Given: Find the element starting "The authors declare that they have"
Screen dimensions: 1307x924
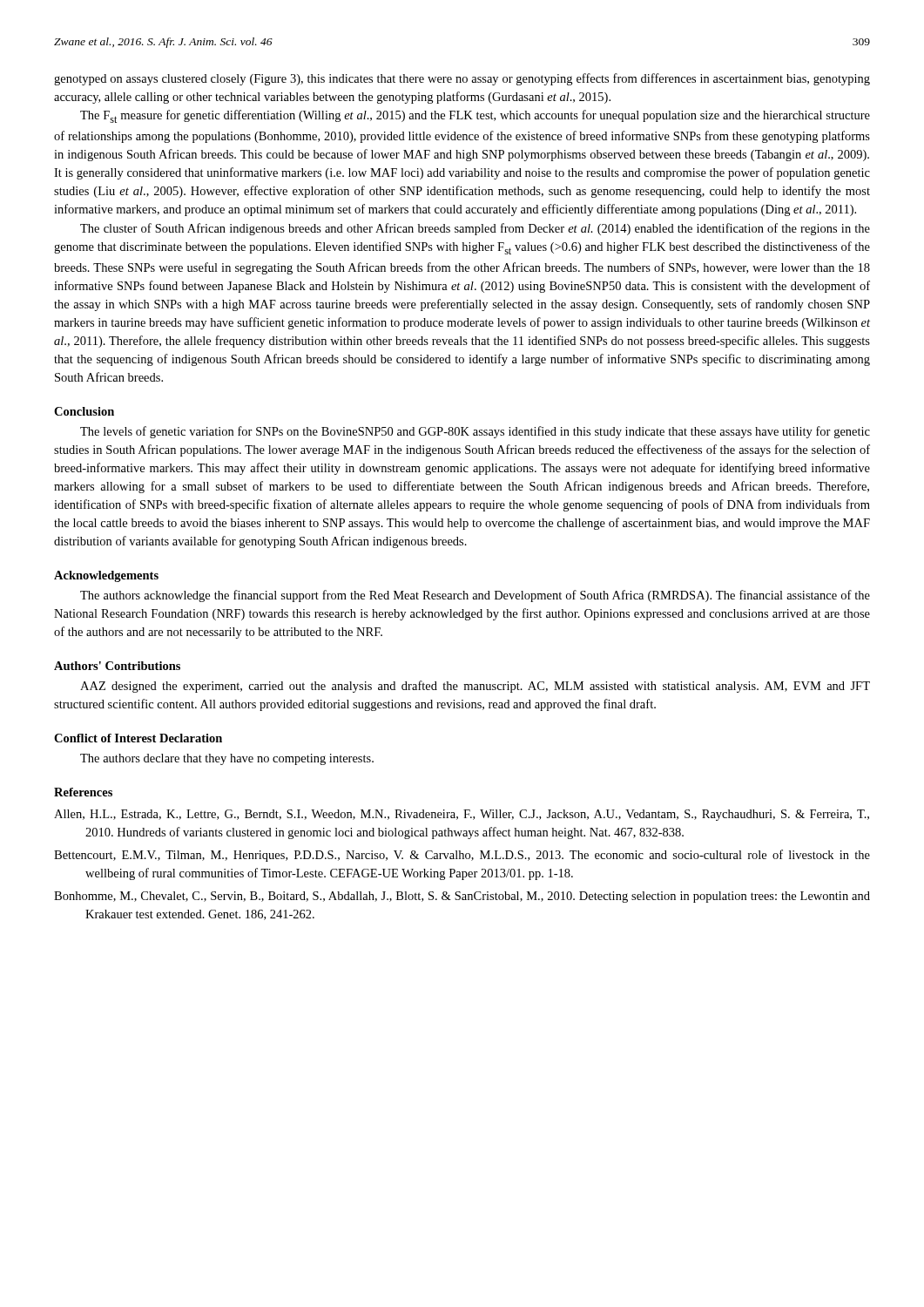Looking at the screenshot, I should [227, 759].
